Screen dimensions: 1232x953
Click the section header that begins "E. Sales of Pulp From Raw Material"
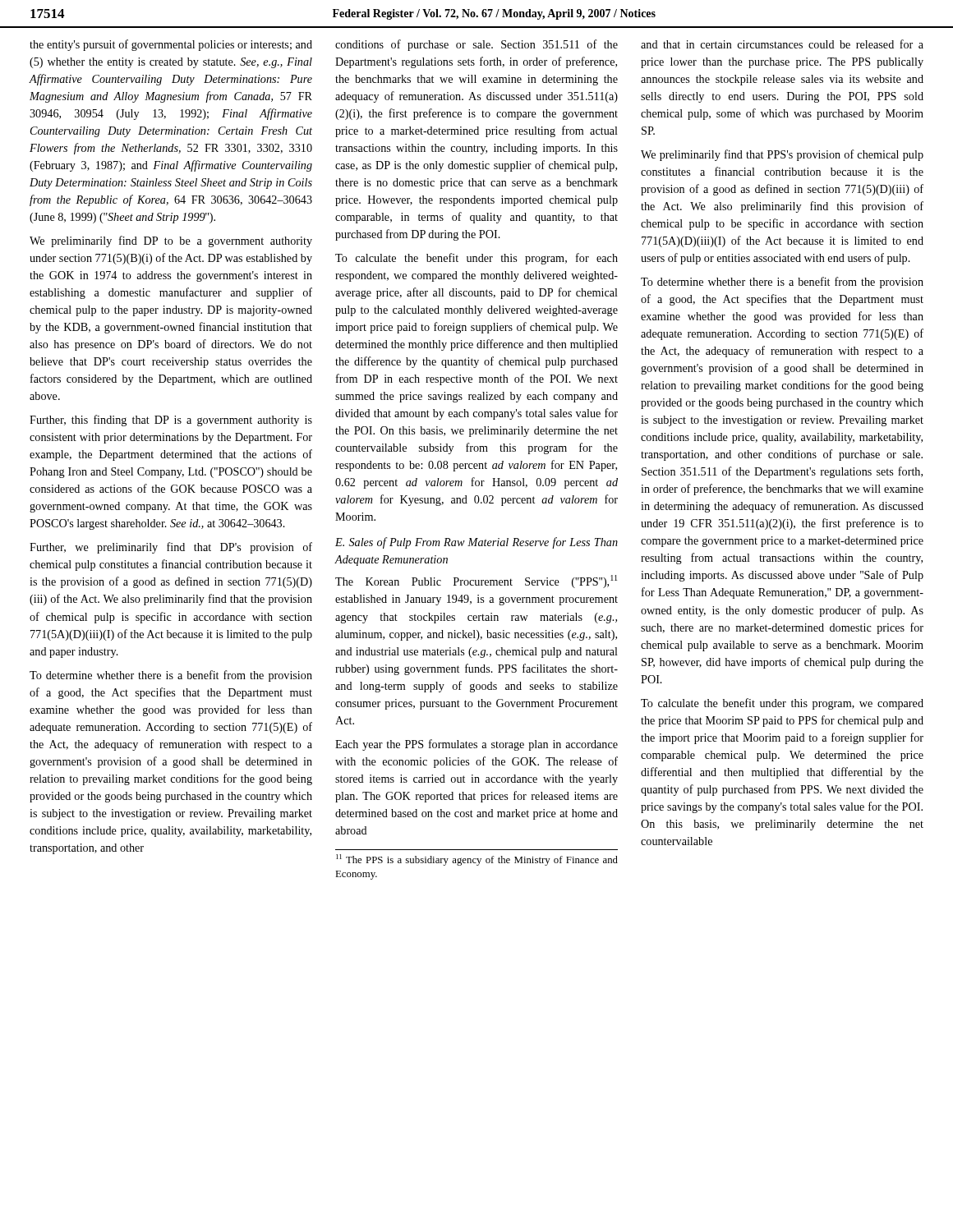pos(476,551)
